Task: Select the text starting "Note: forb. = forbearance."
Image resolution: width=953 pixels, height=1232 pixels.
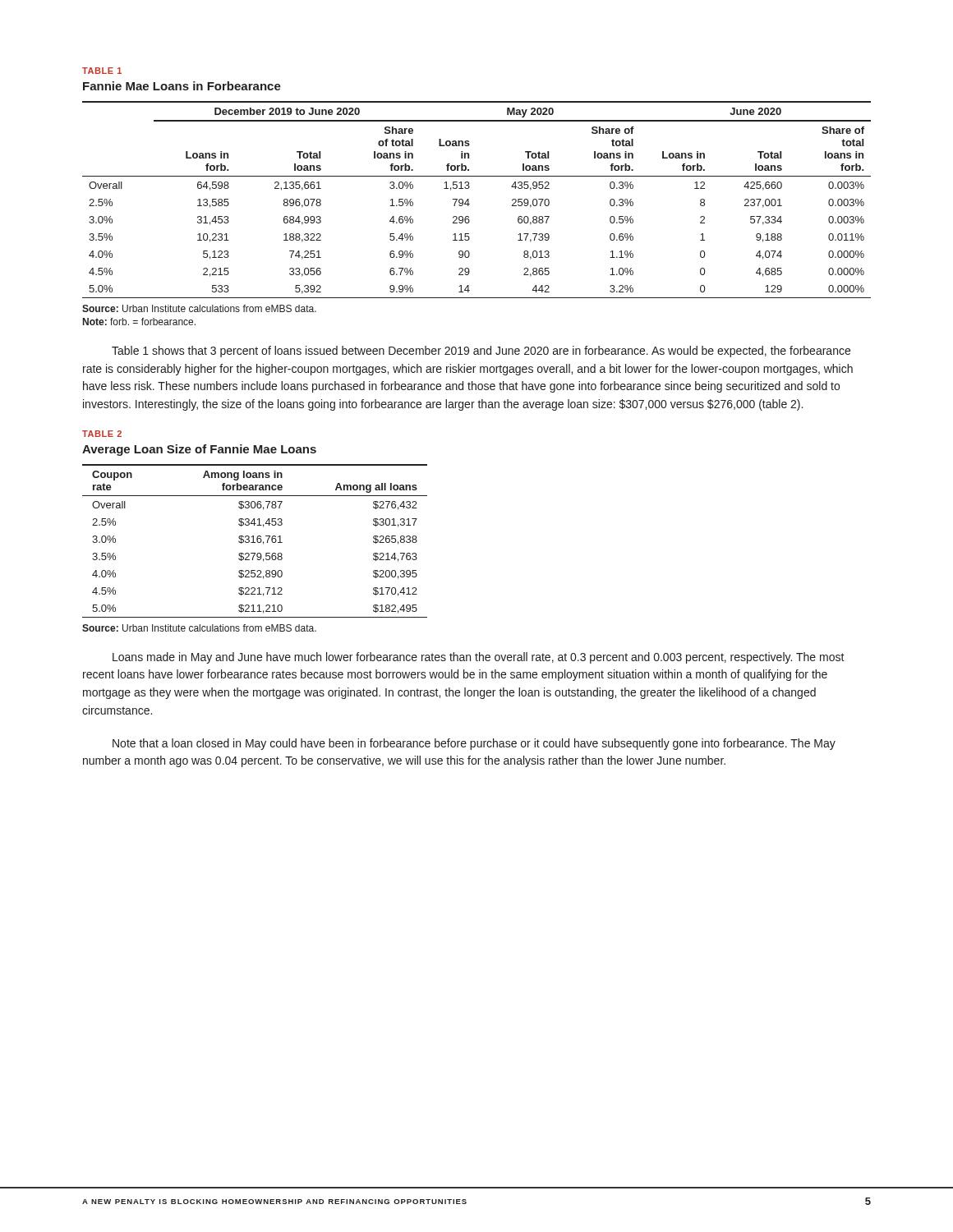Action: tap(139, 322)
